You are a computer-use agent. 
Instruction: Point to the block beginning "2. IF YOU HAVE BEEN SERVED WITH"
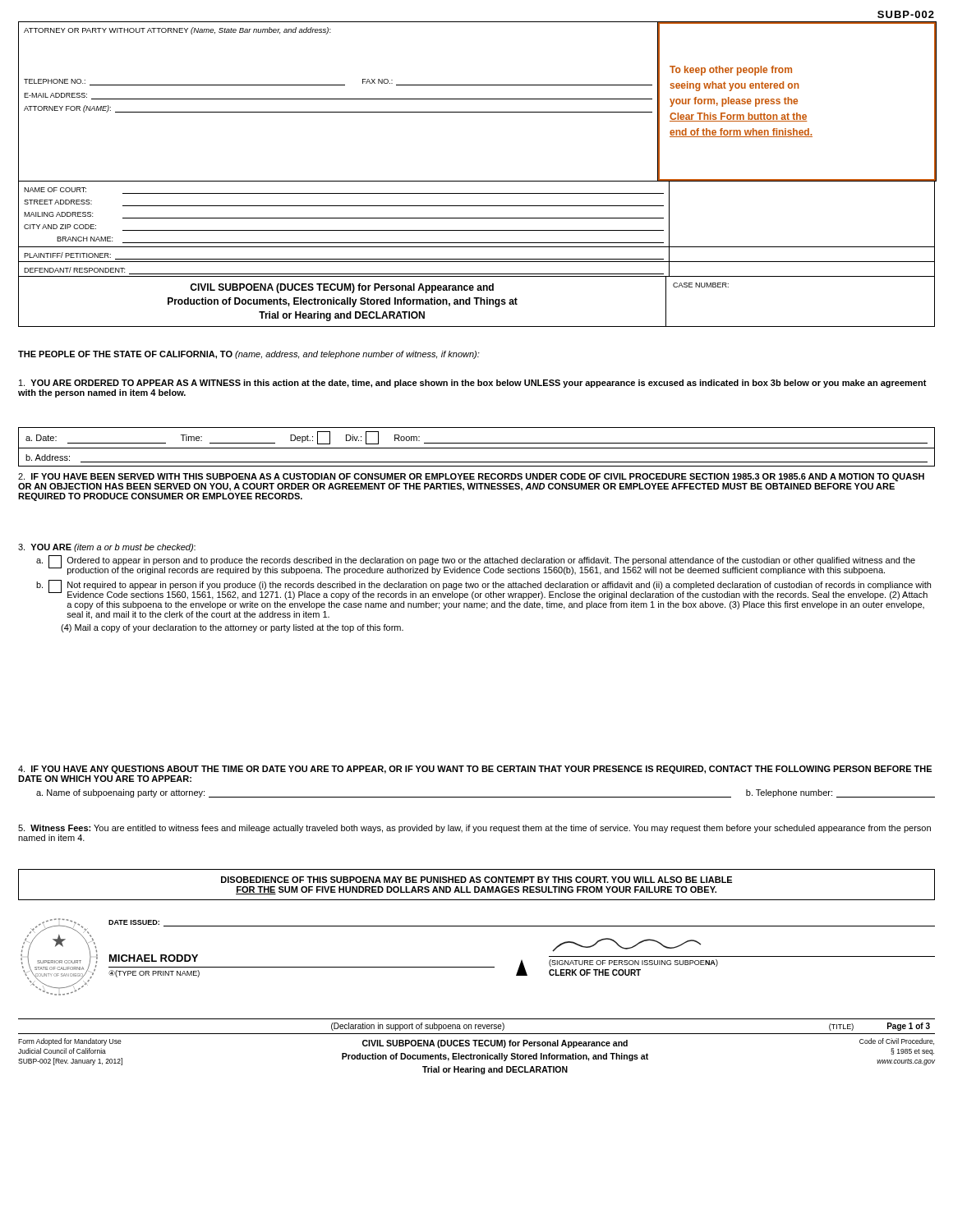(x=471, y=486)
